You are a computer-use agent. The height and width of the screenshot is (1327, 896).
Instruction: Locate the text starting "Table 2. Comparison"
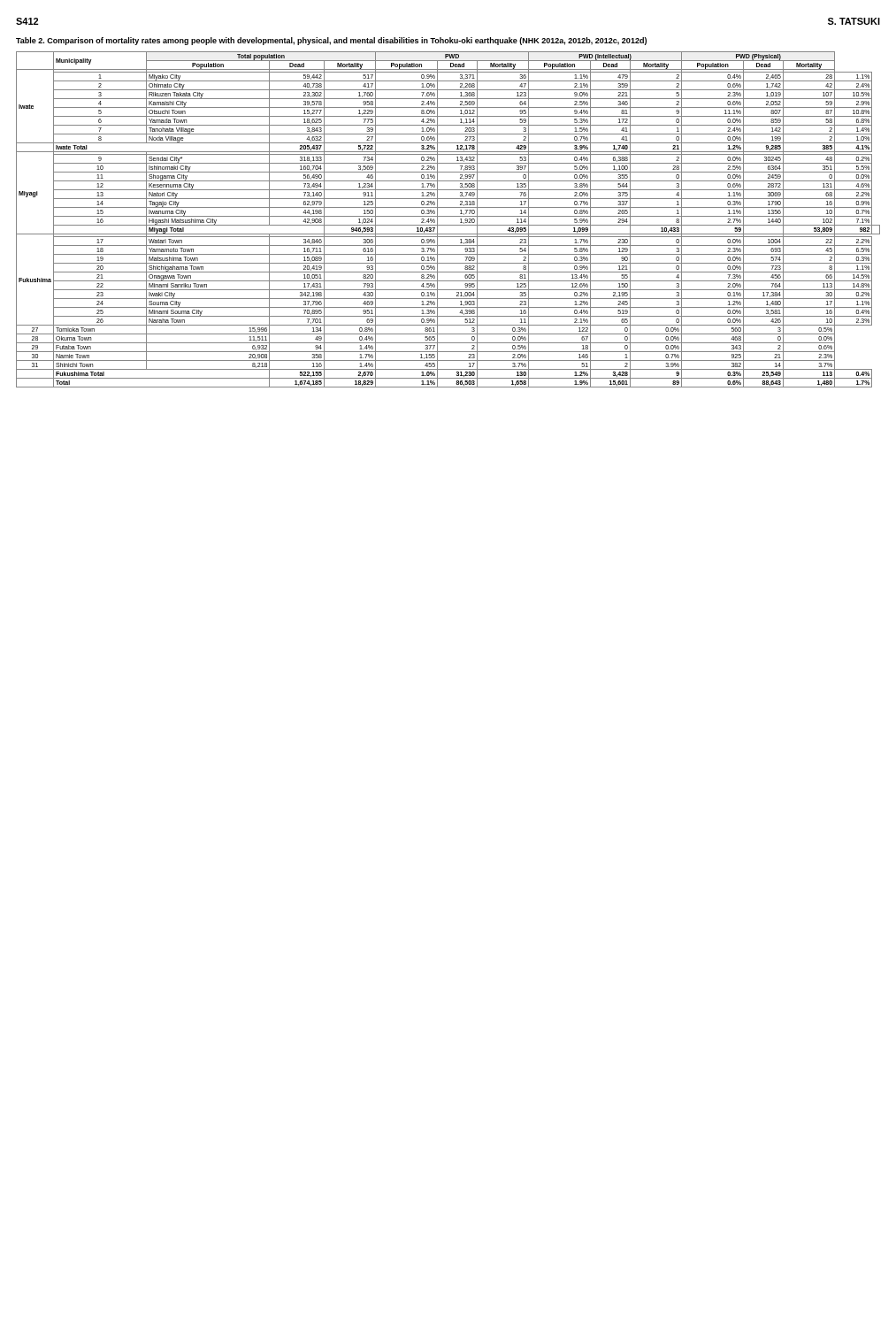point(331,41)
